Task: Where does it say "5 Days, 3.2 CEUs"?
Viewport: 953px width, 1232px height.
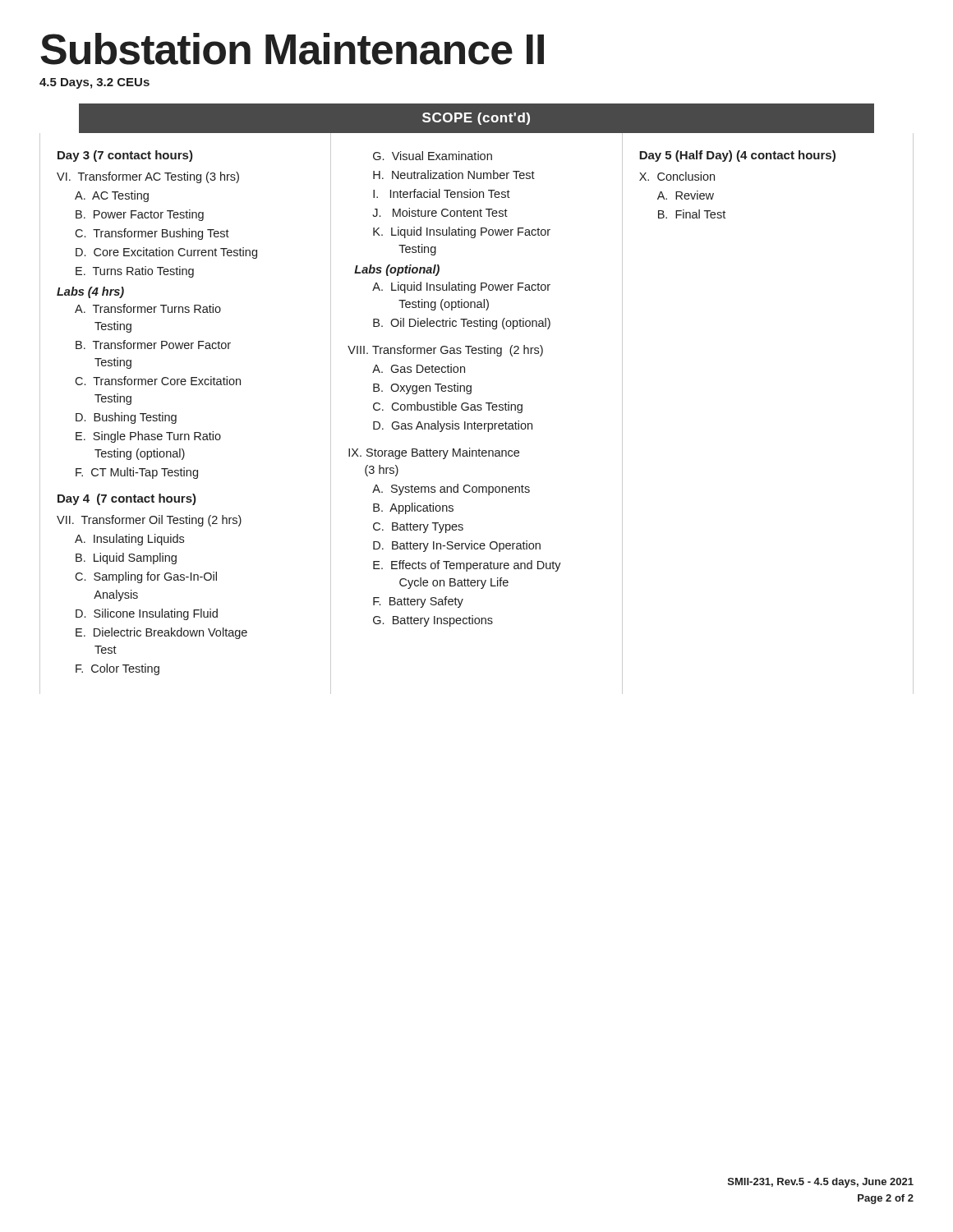Action: coord(95,82)
